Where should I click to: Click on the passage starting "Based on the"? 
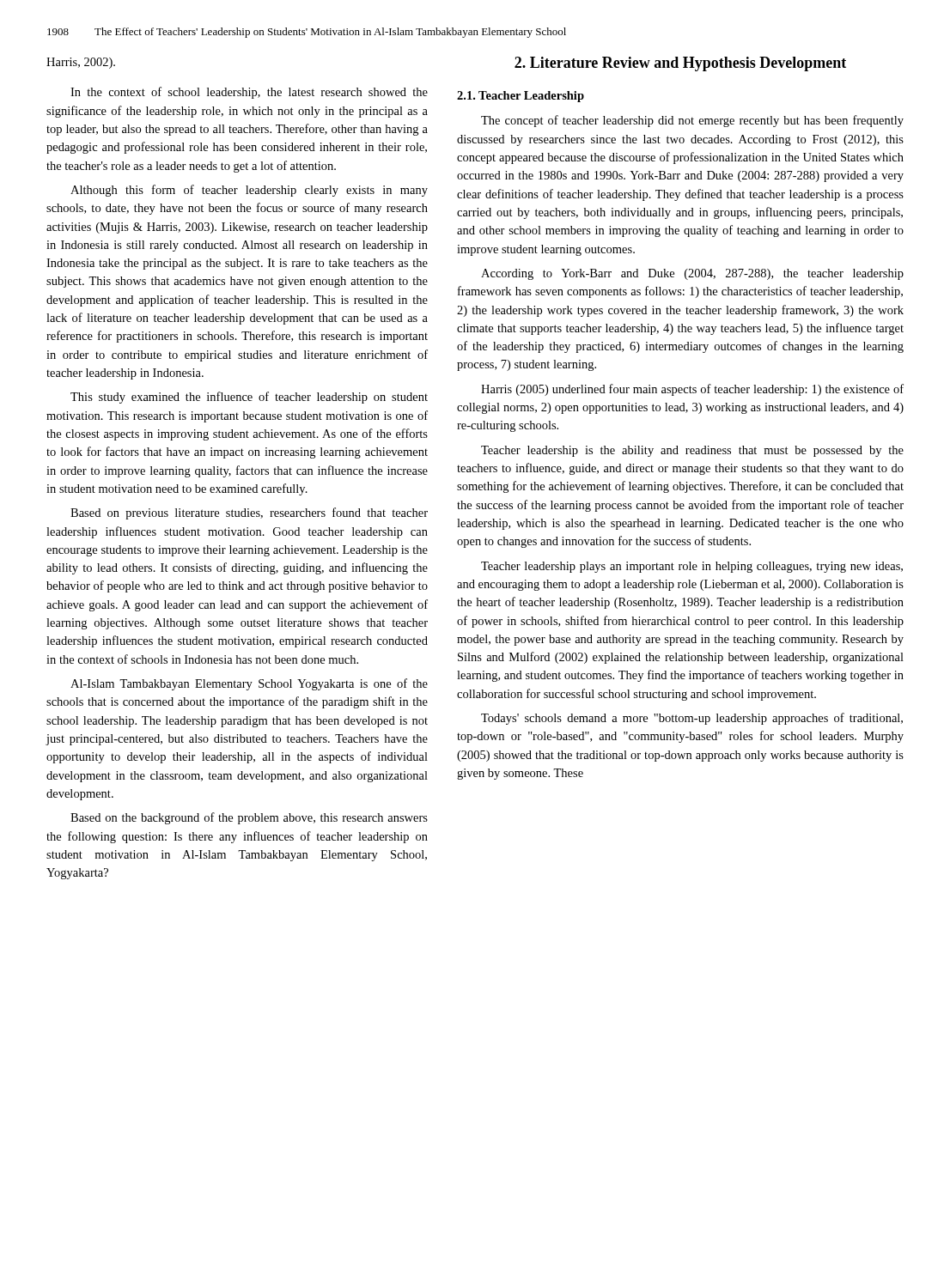237,845
